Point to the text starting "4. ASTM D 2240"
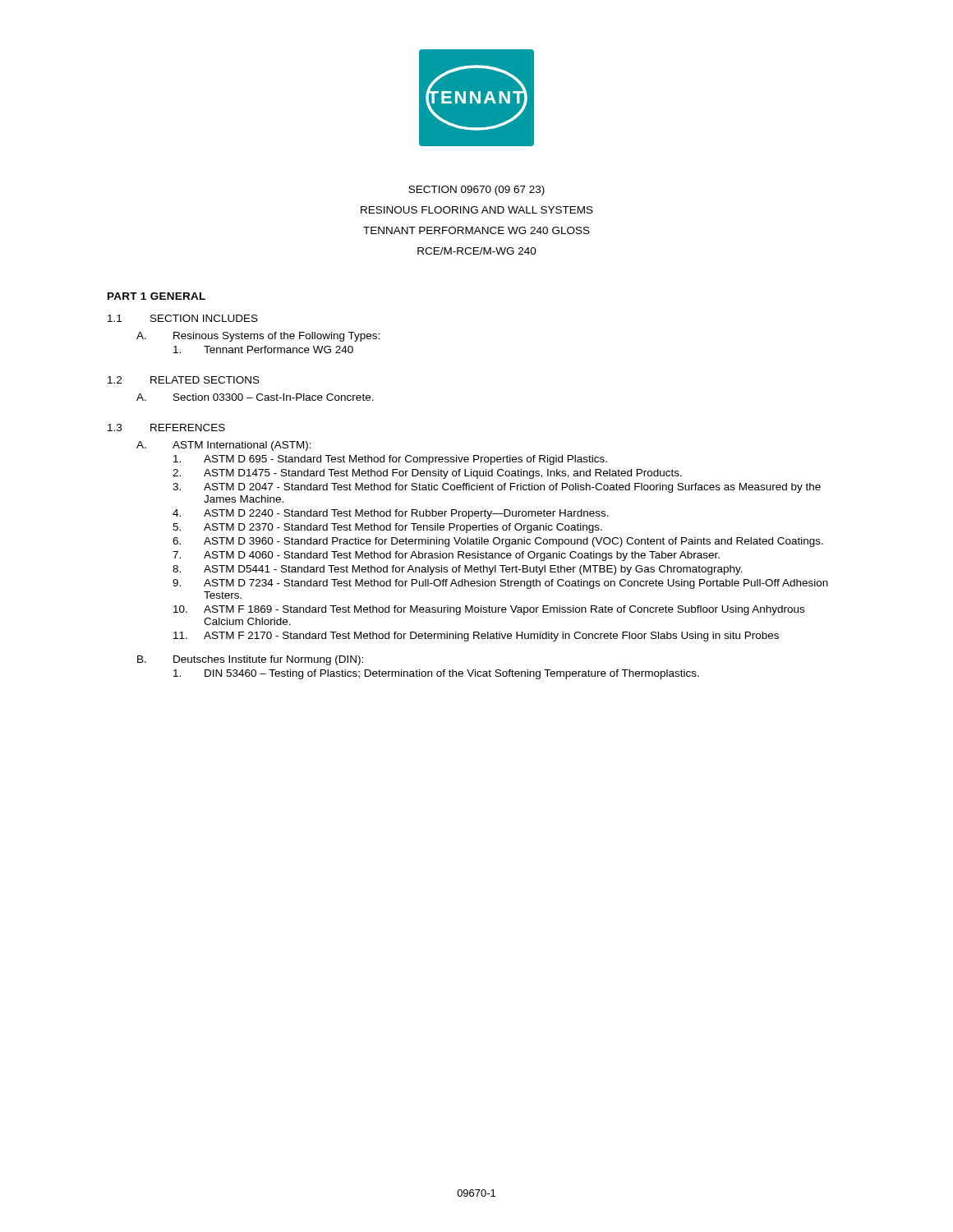Screen dimensions: 1232x953 click(509, 513)
